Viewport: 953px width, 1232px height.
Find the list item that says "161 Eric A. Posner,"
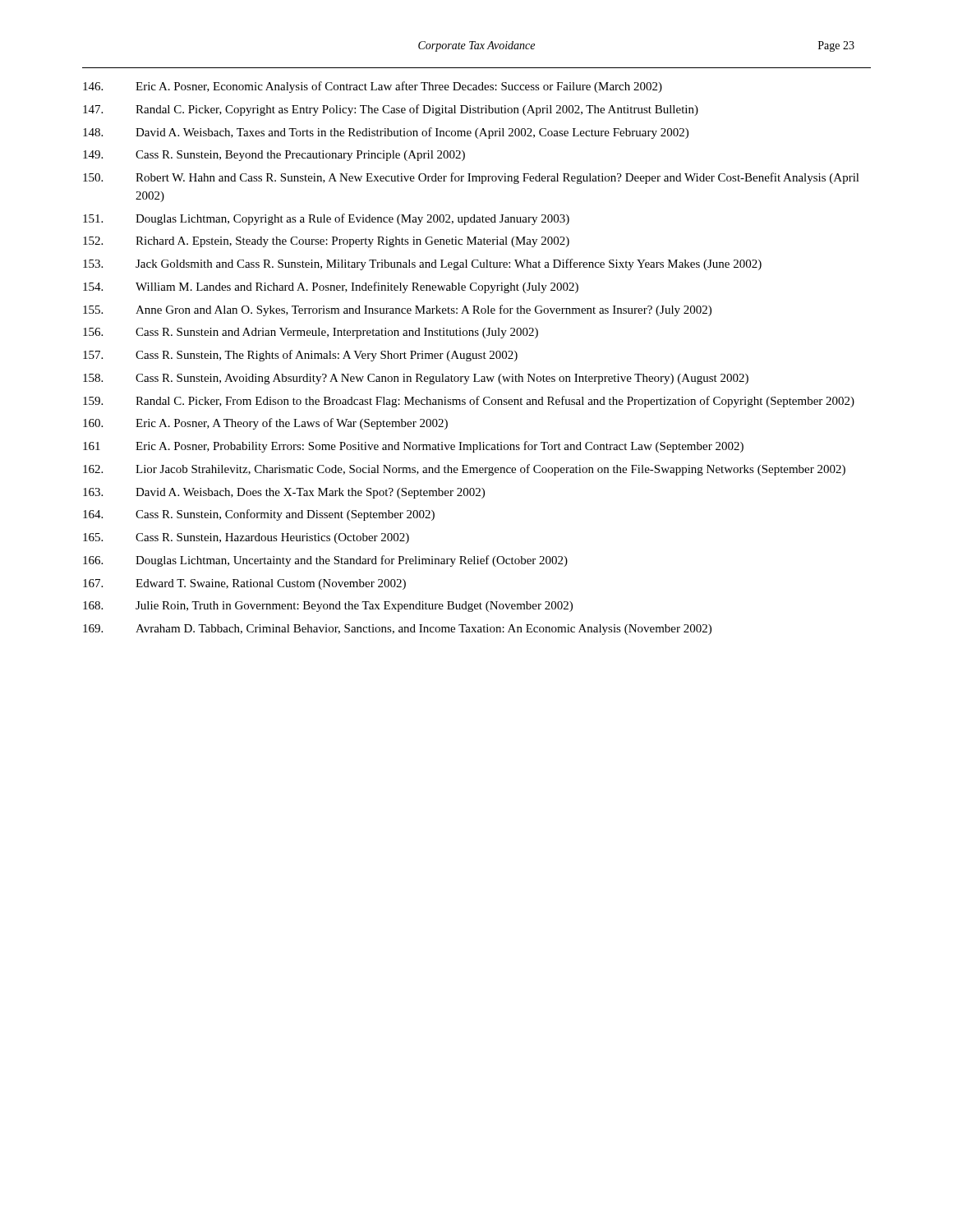[x=476, y=447]
